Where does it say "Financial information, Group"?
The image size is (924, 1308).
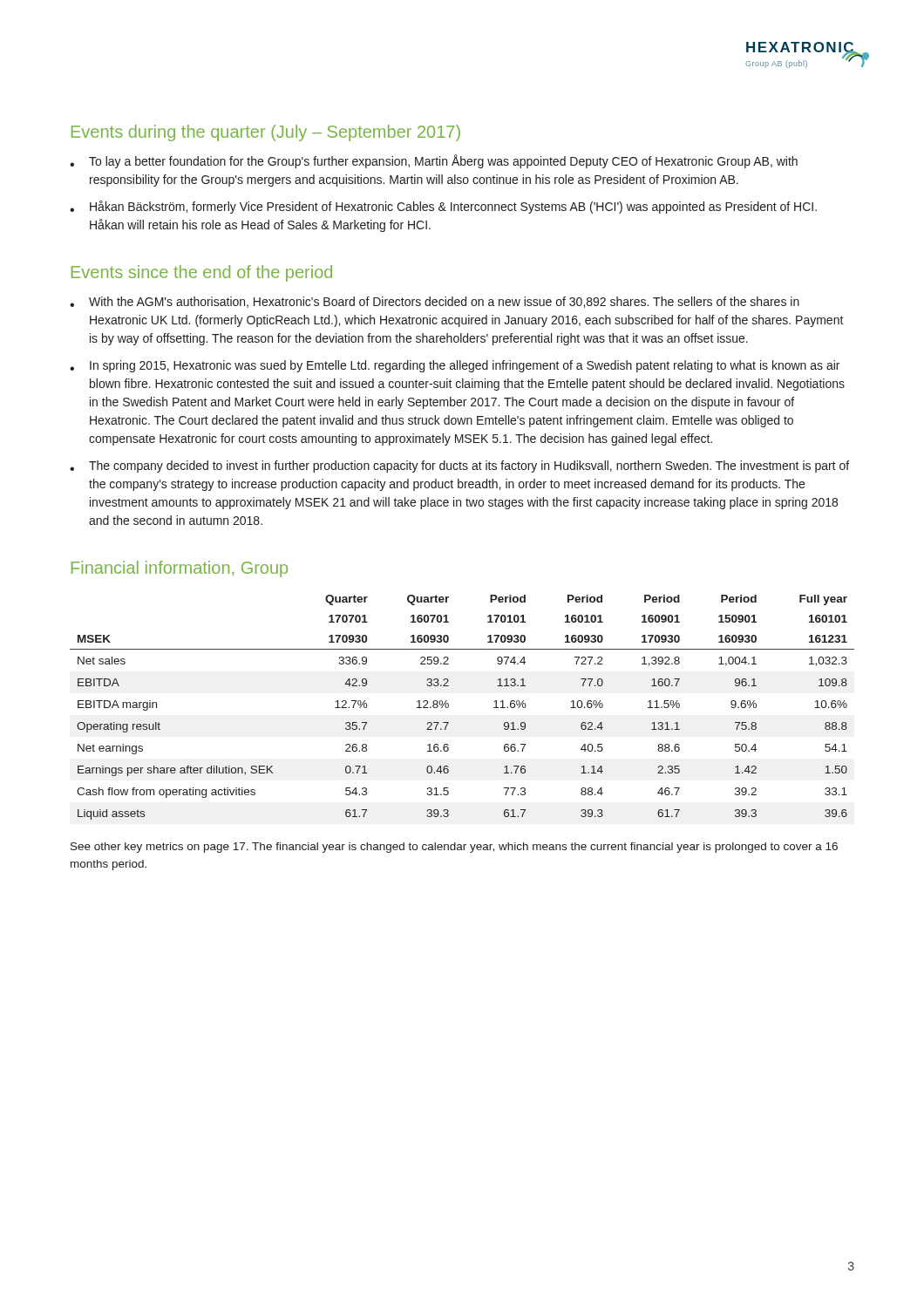[179, 568]
